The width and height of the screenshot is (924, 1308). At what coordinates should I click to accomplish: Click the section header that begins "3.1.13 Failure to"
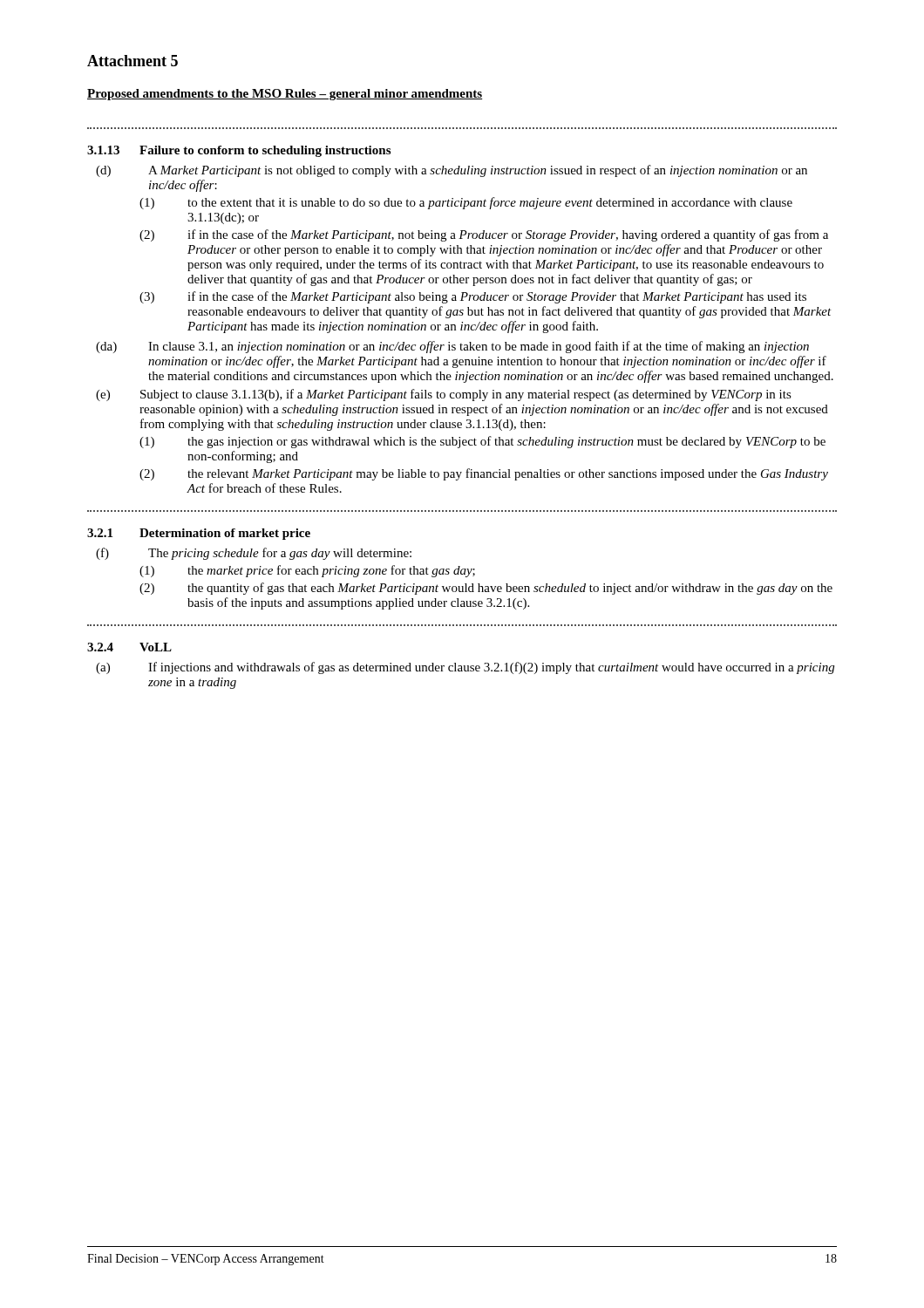pos(239,150)
